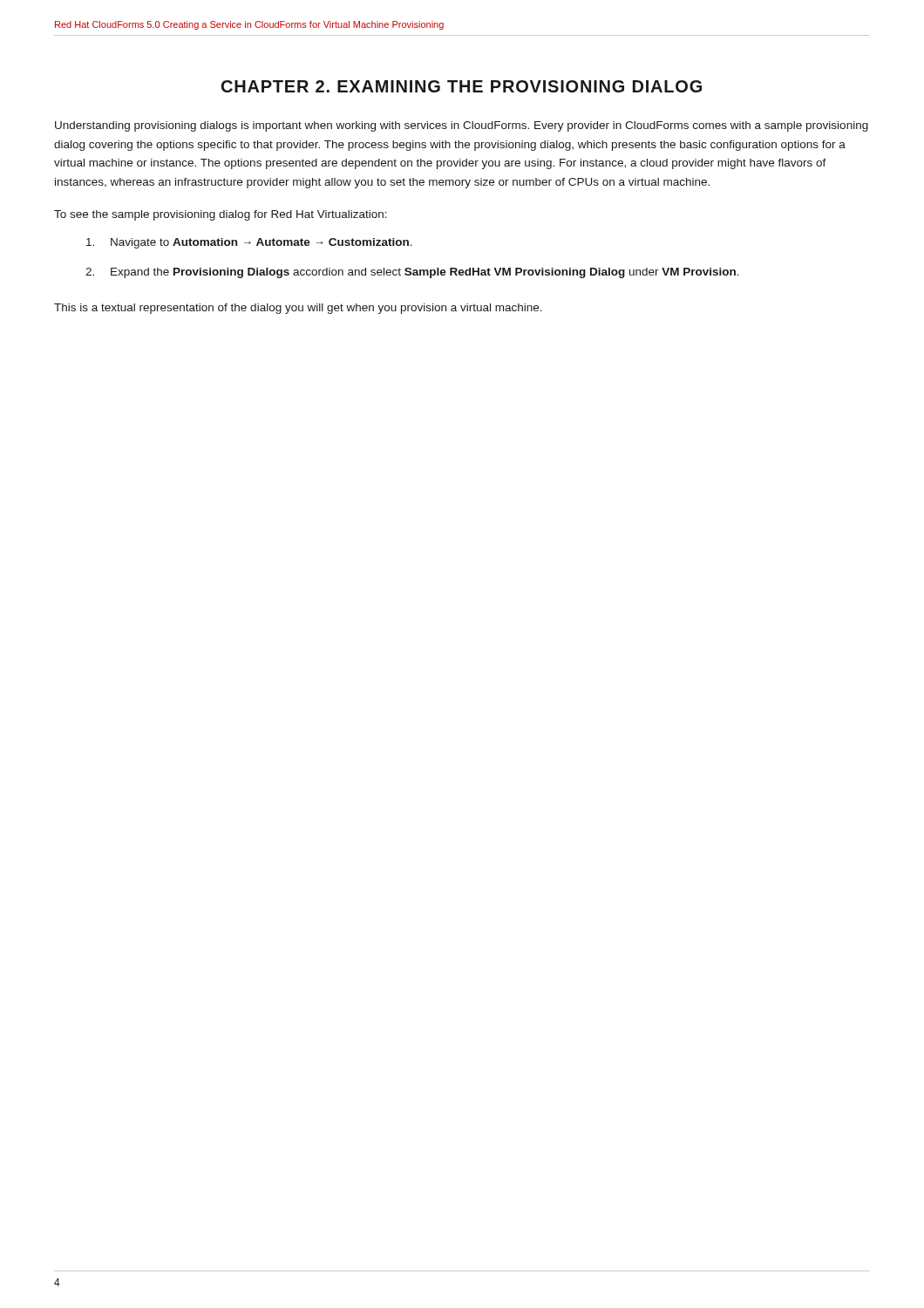Find the title with the text "CHAPTER 2. EXAMINING THE PROVISIONING DIALOG"
924x1308 pixels.
[x=462, y=86]
